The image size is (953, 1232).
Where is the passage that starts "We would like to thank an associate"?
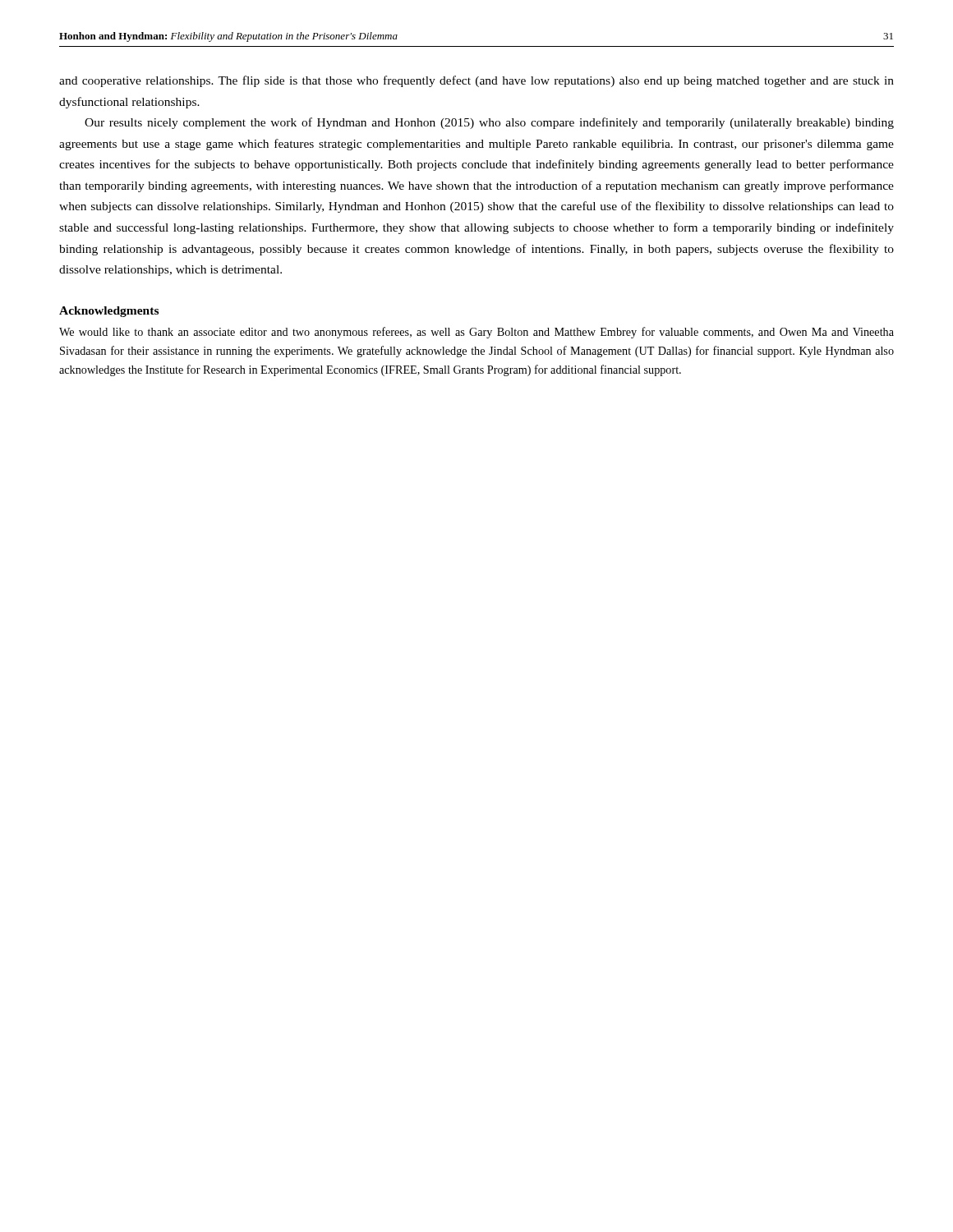[476, 351]
